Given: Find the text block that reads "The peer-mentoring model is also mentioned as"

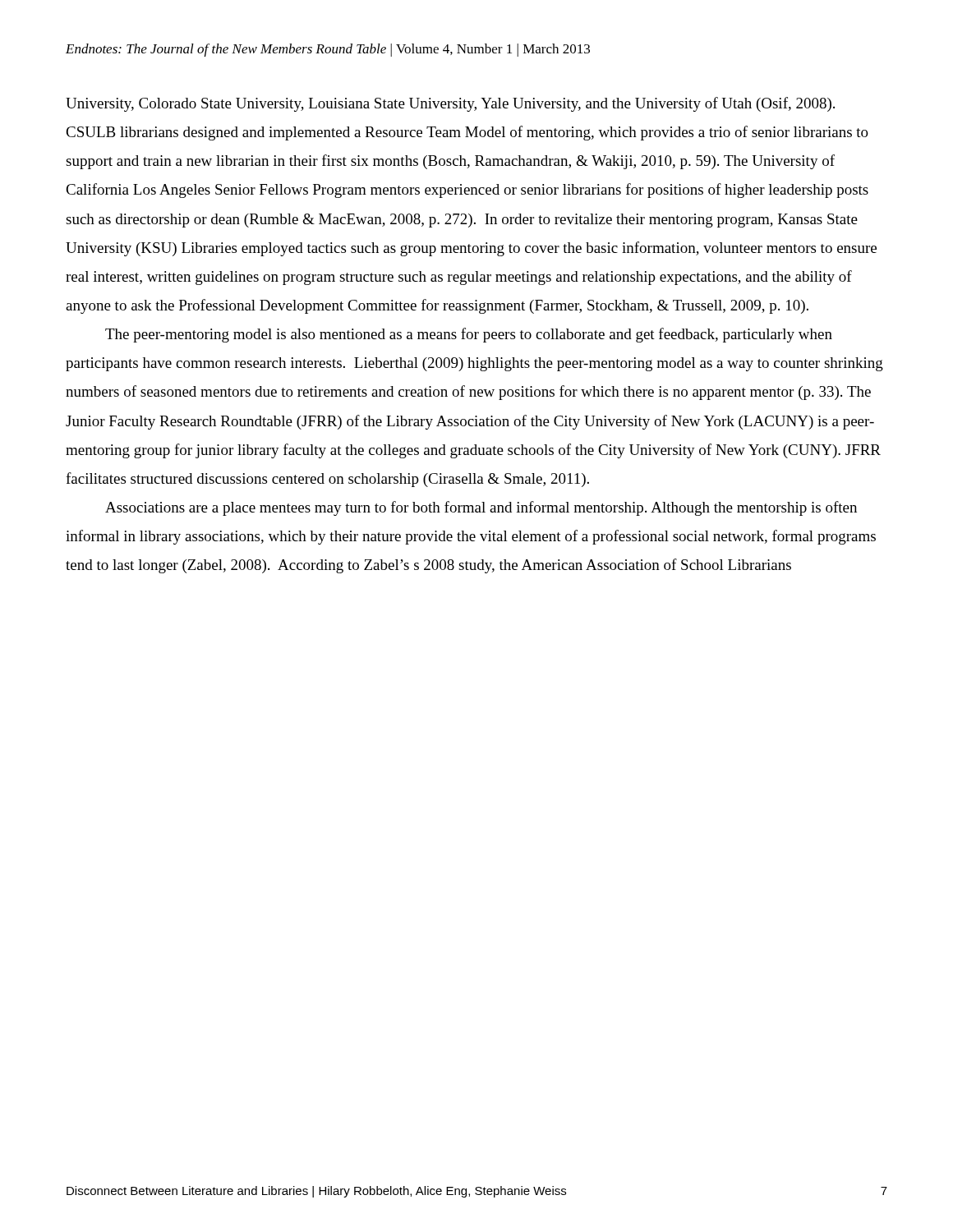Looking at the screenshot, I should pos(476,406).
